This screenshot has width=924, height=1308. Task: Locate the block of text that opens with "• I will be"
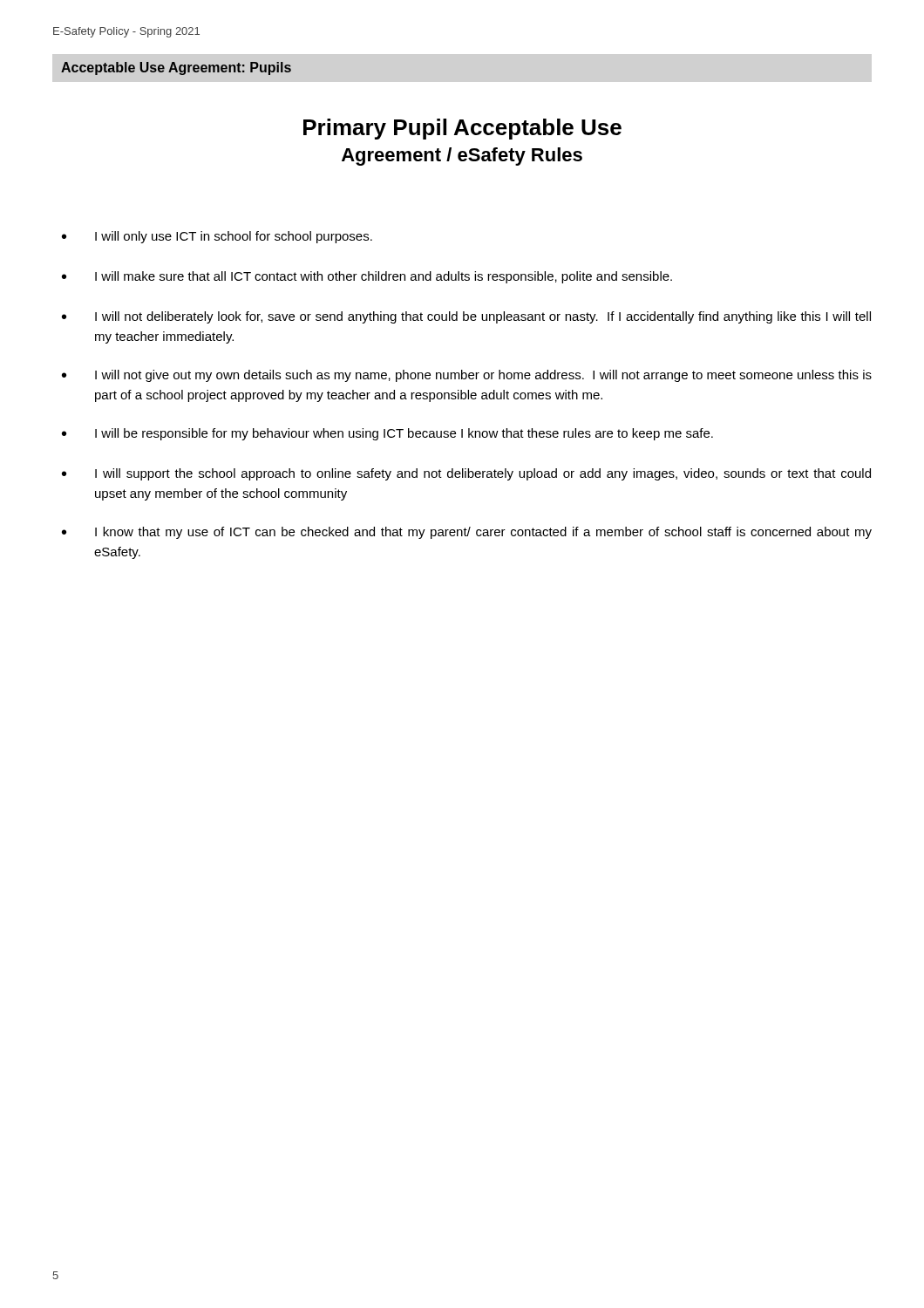[x=462, y=434]
